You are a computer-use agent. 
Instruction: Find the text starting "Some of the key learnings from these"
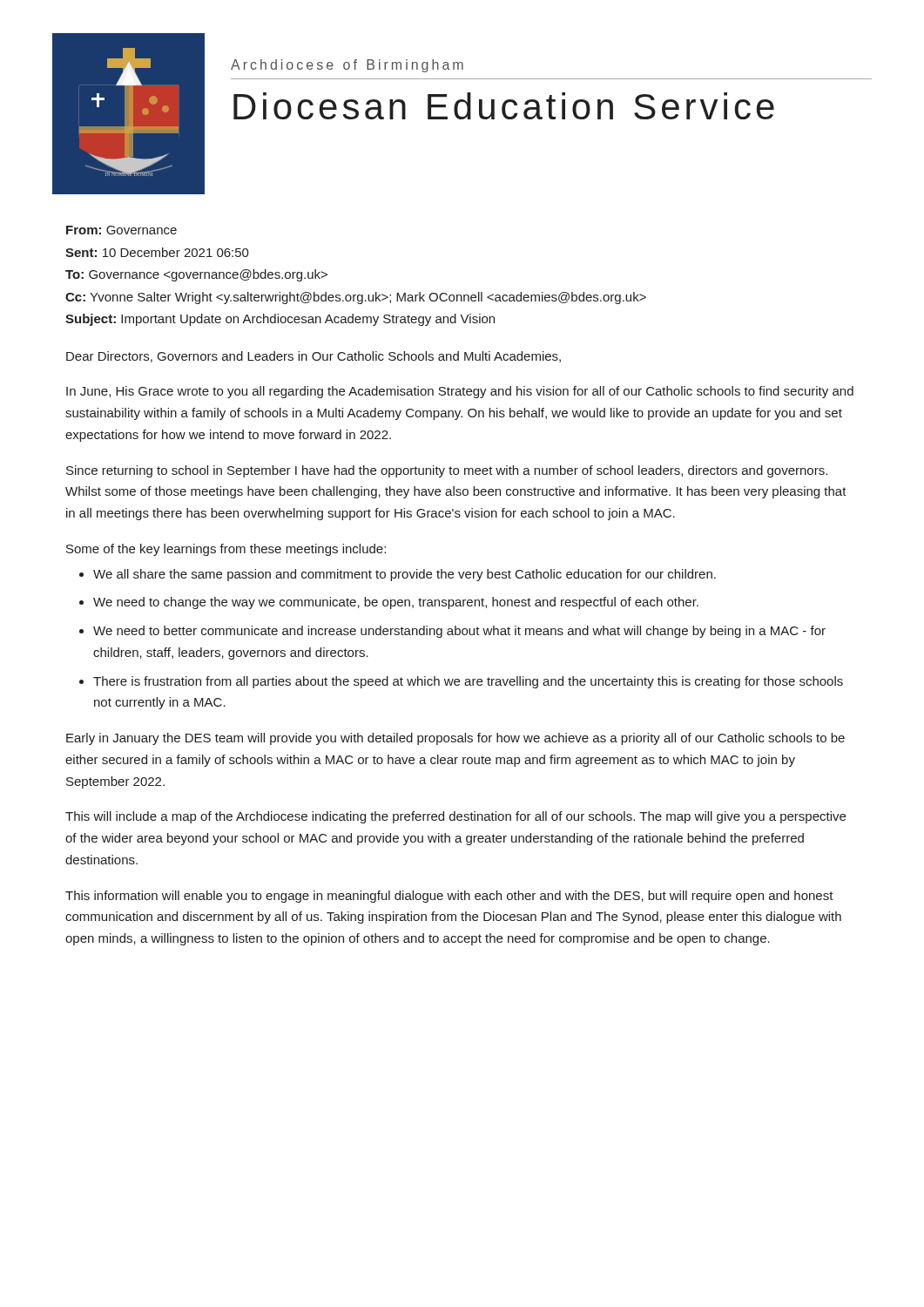coord(226,548)
